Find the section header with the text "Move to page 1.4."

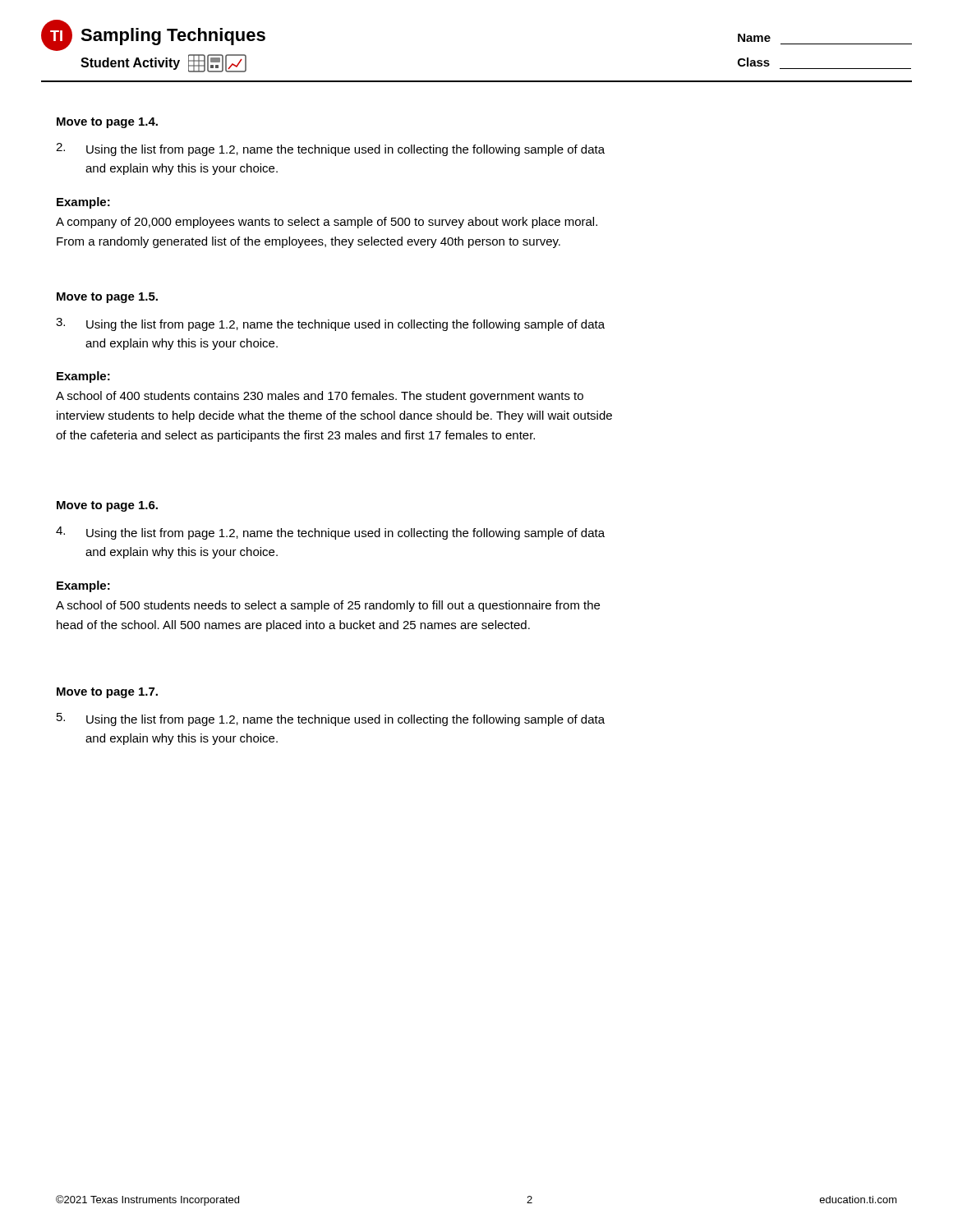tap(107, 121)
